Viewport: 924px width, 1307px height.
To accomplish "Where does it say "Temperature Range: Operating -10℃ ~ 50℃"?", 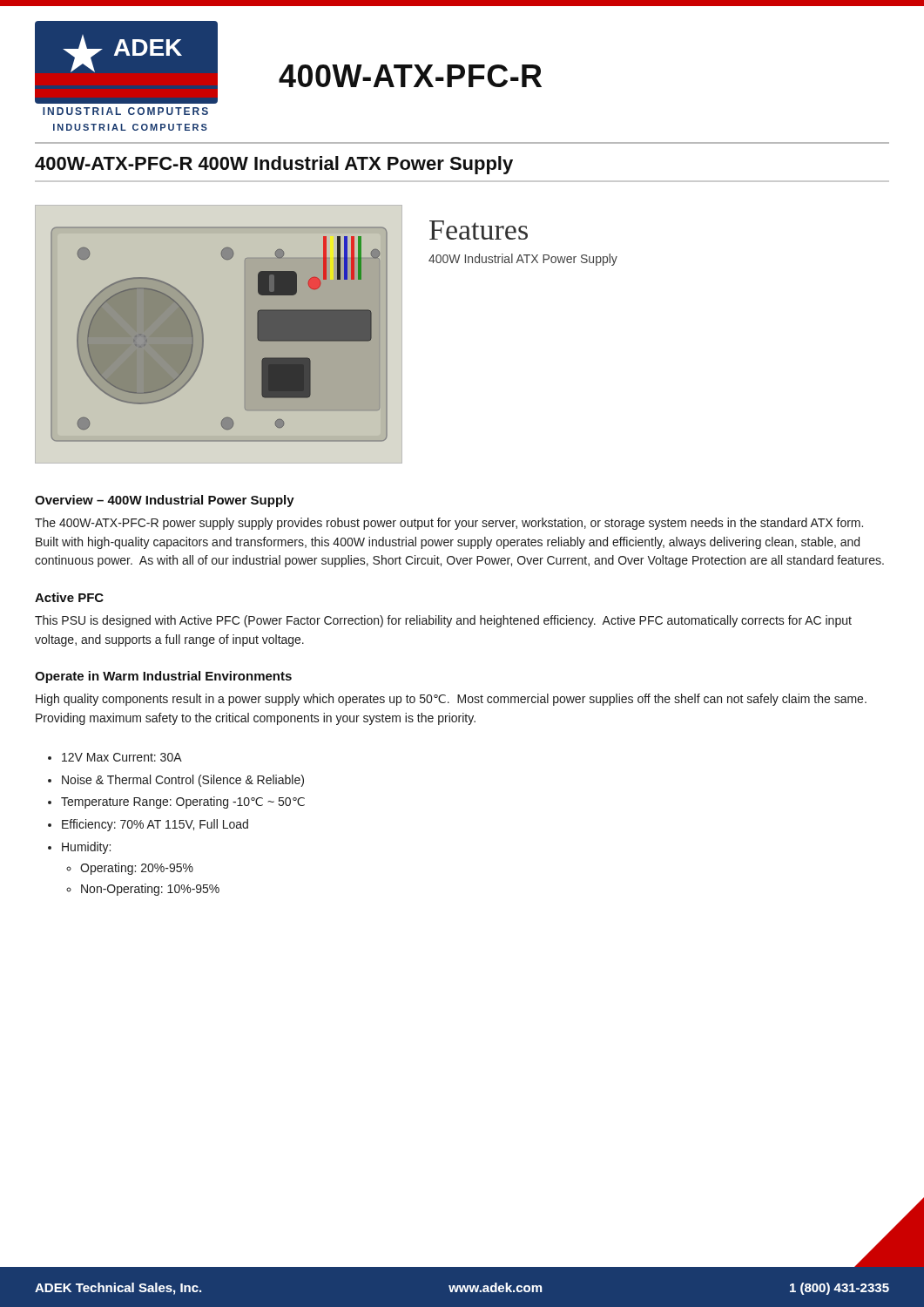I will pyautogui.click(x=183, y=802).
